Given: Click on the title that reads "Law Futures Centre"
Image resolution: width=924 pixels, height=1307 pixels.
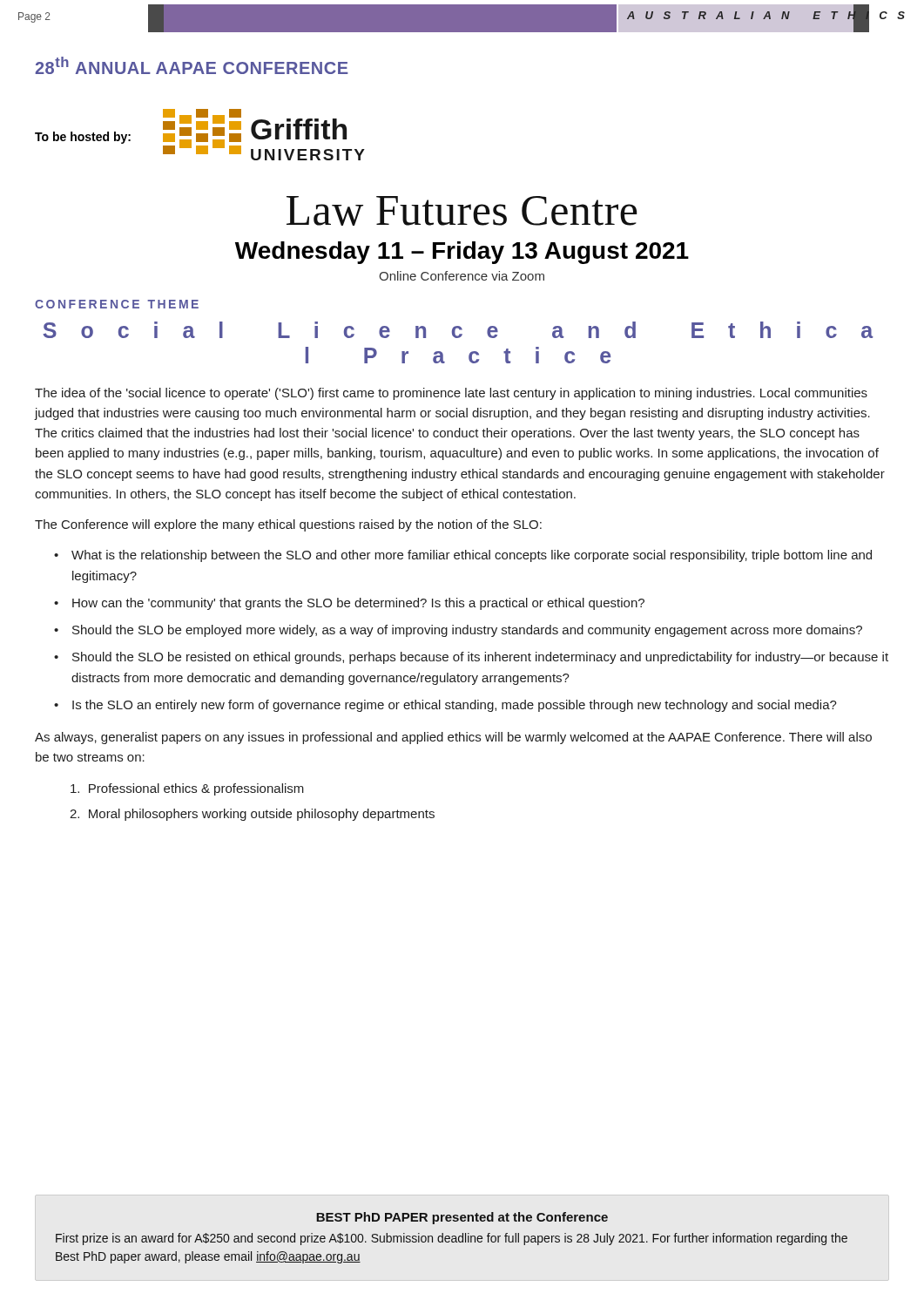Looking at the screenshot, I should [x=462, y=210].
